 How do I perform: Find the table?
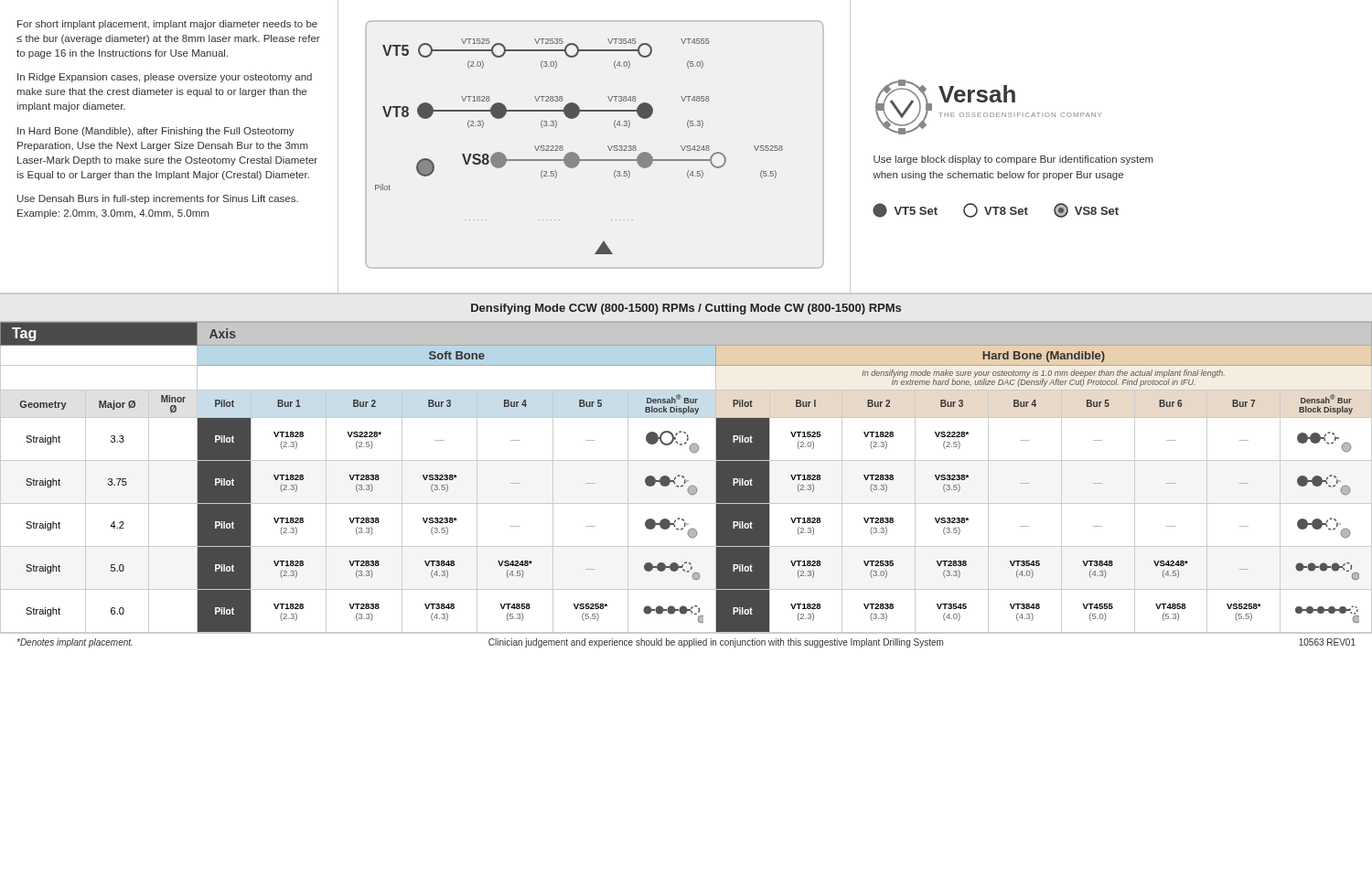686,477
